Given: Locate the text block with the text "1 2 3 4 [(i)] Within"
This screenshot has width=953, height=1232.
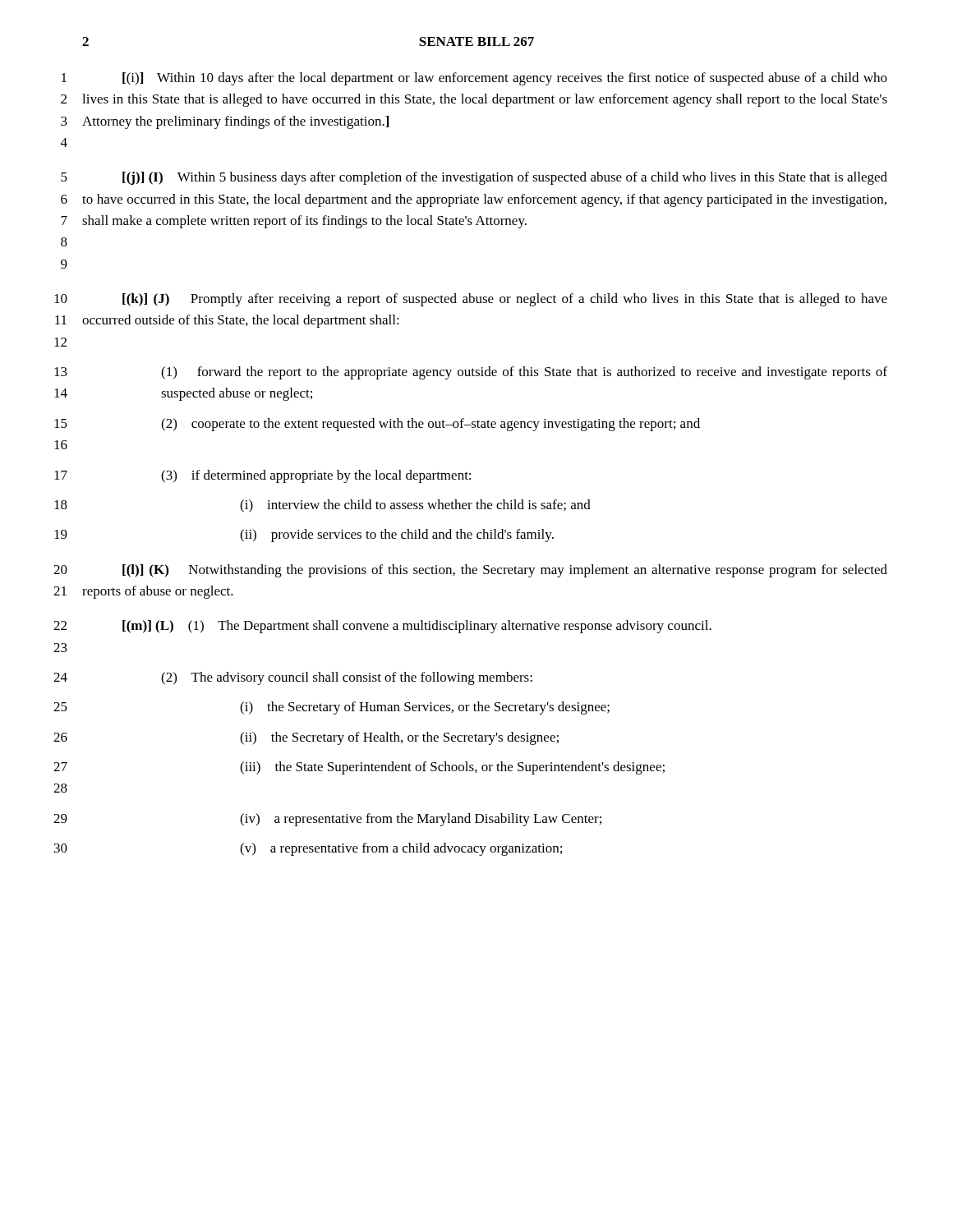Looking at the screenshot, I should click(x=476, y=111).
